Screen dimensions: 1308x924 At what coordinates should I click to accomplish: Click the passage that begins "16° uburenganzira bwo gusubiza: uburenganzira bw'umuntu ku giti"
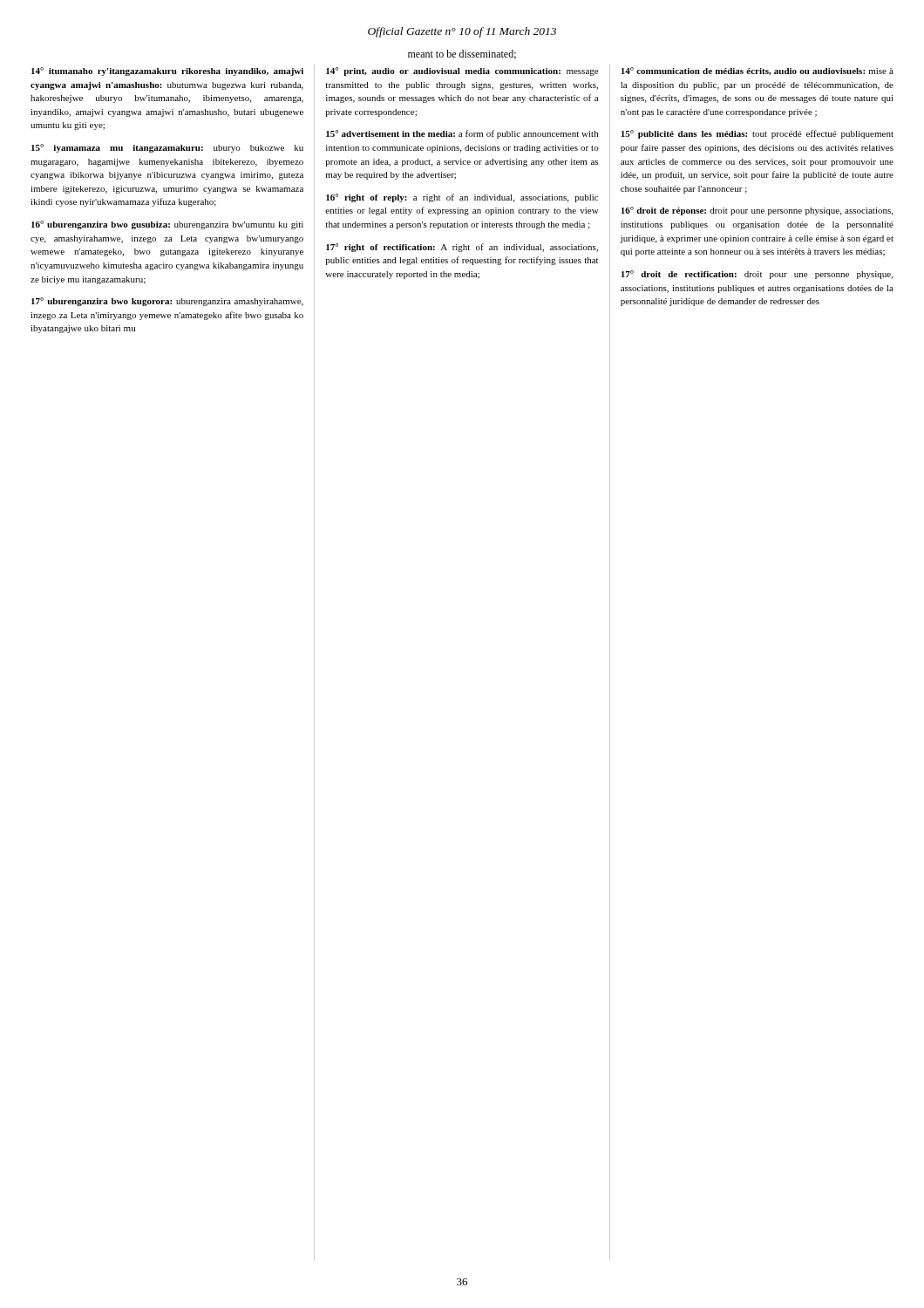coord(167,252)
